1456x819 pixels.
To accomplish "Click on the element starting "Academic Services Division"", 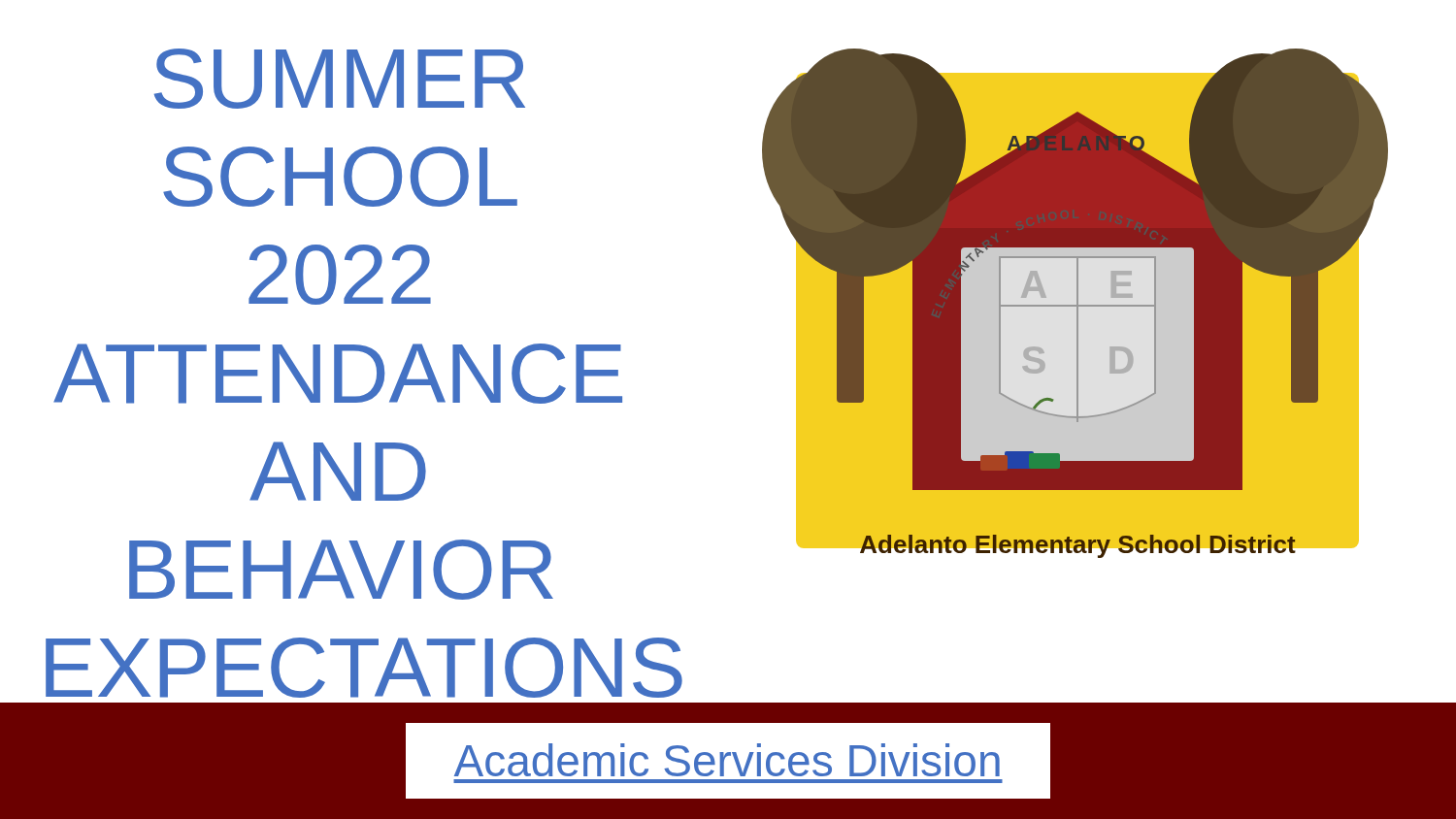I will tap(728, 761).
